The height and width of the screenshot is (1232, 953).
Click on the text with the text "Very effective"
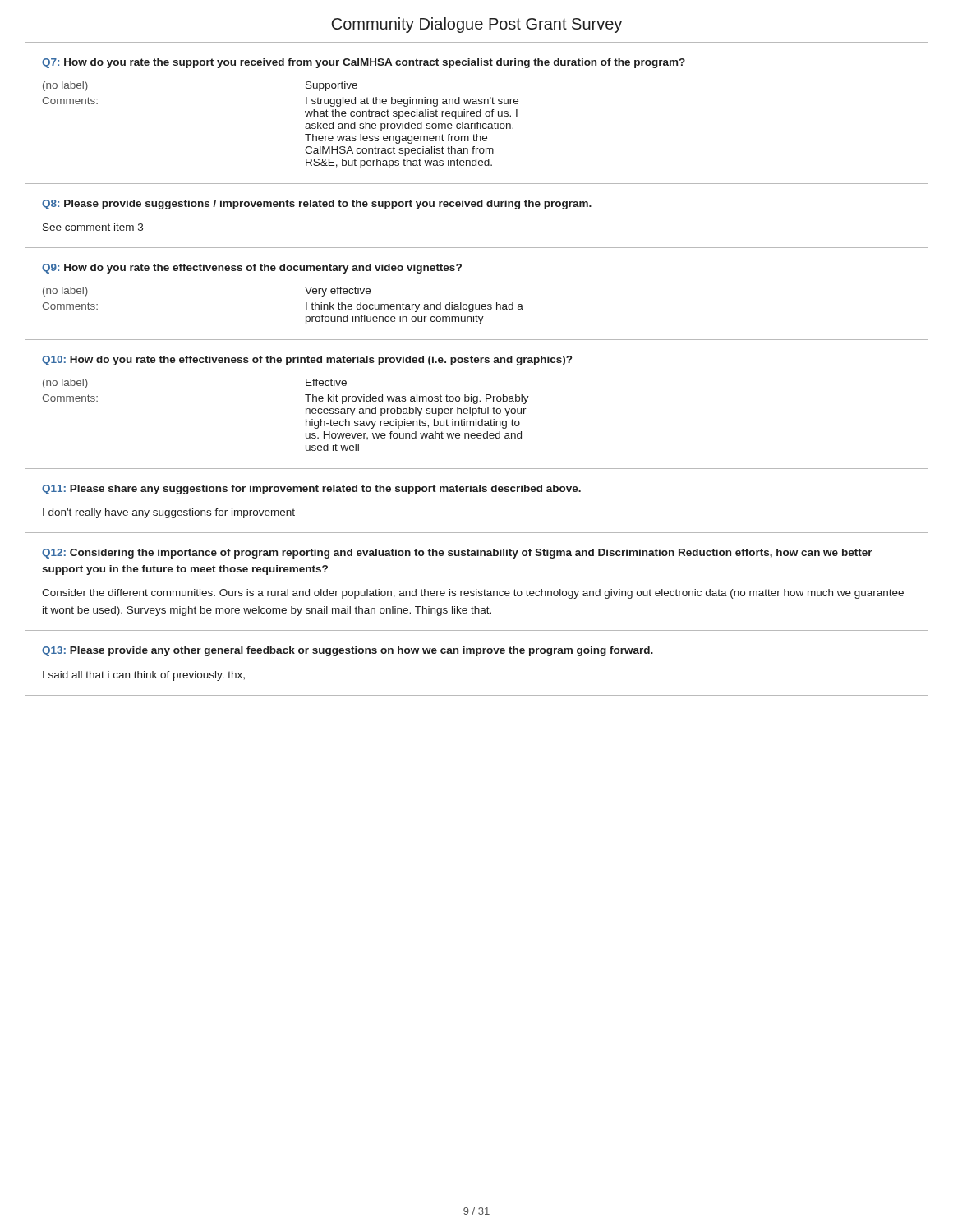point(338,290)
